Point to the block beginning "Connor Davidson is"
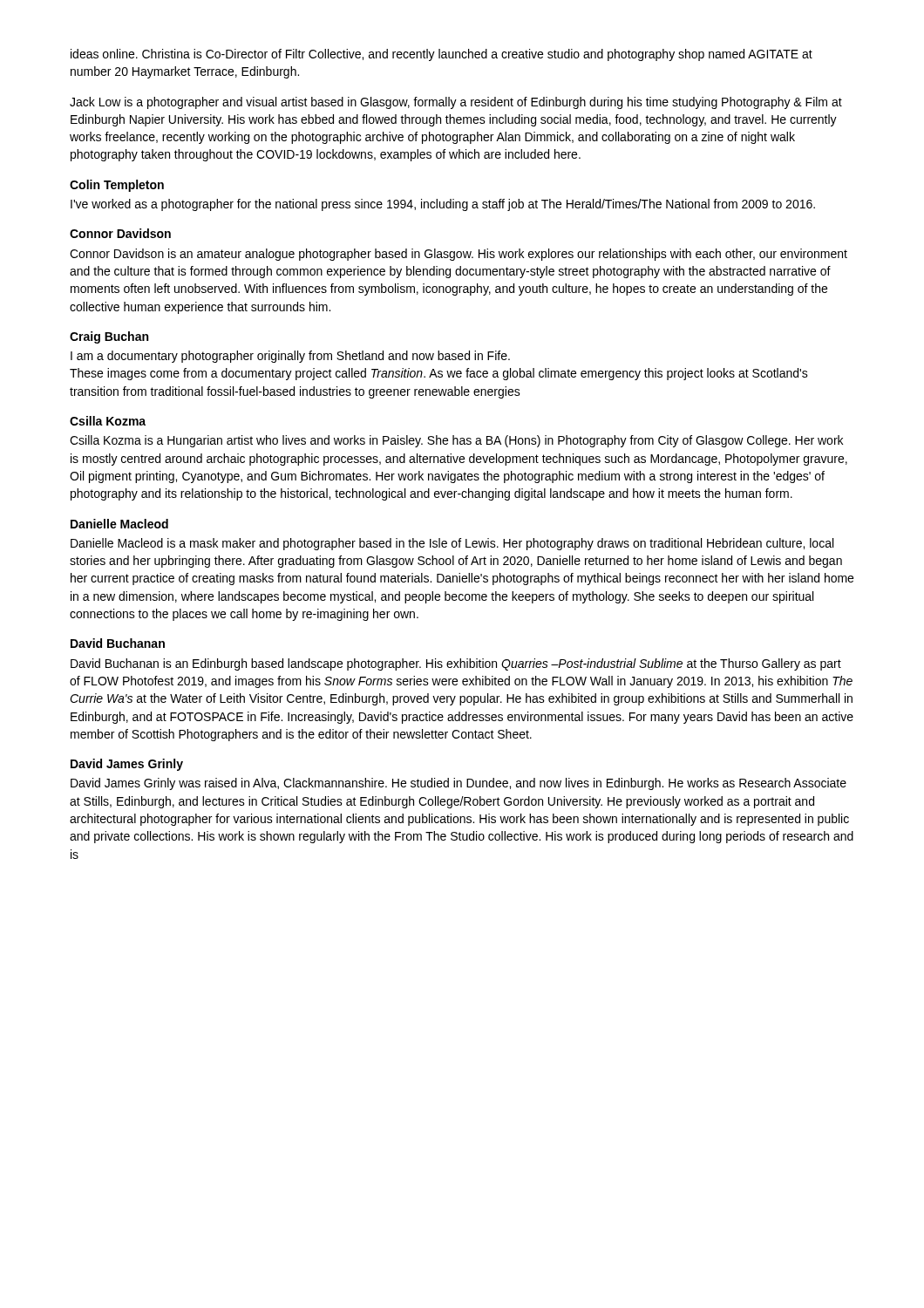 point(458,280)
